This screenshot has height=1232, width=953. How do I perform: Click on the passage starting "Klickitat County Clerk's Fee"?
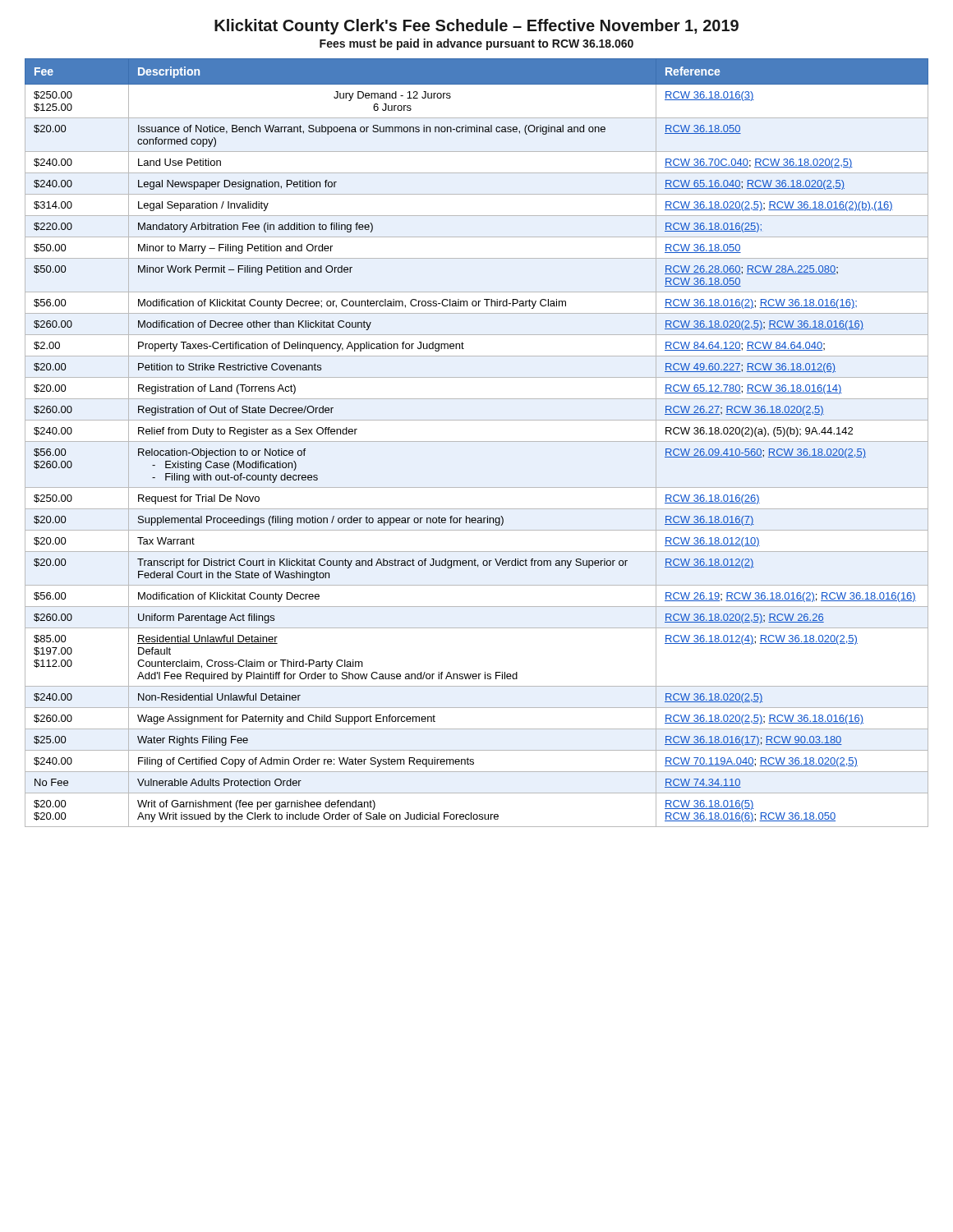click(476, 25)
